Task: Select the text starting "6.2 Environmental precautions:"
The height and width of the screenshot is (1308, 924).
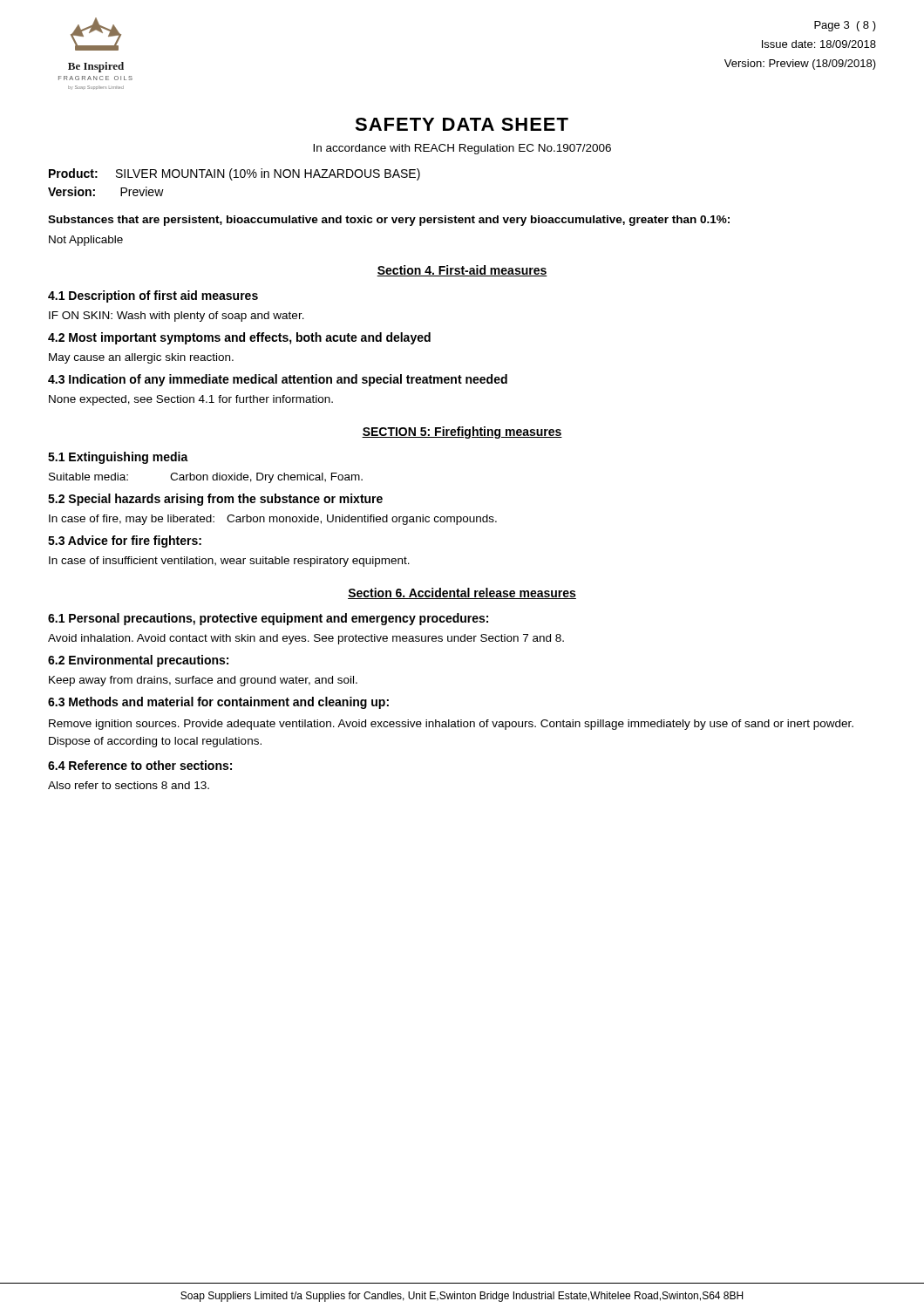Action: tap(139, 660)
